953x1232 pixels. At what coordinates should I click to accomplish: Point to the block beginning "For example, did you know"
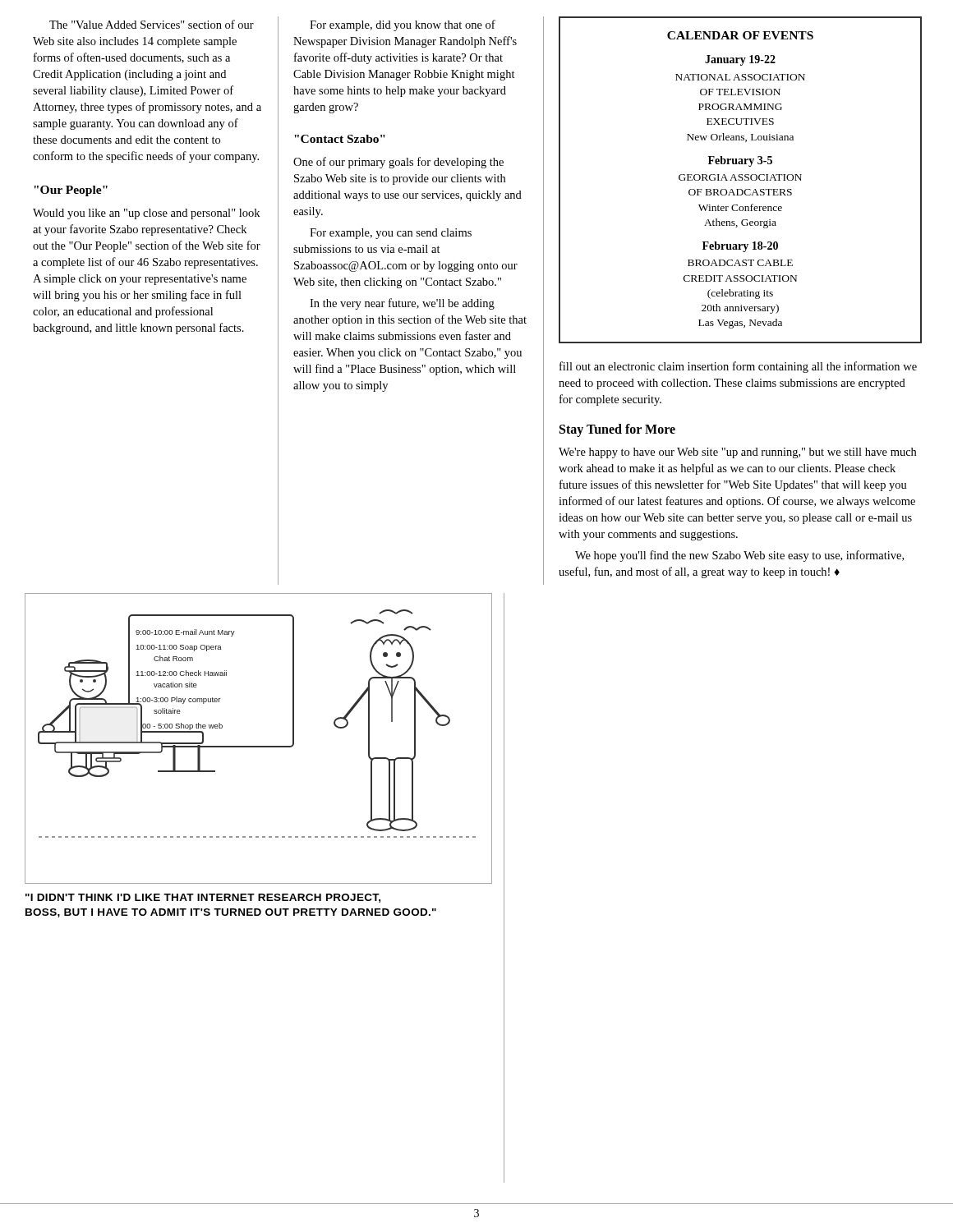[x=412, y=66]
